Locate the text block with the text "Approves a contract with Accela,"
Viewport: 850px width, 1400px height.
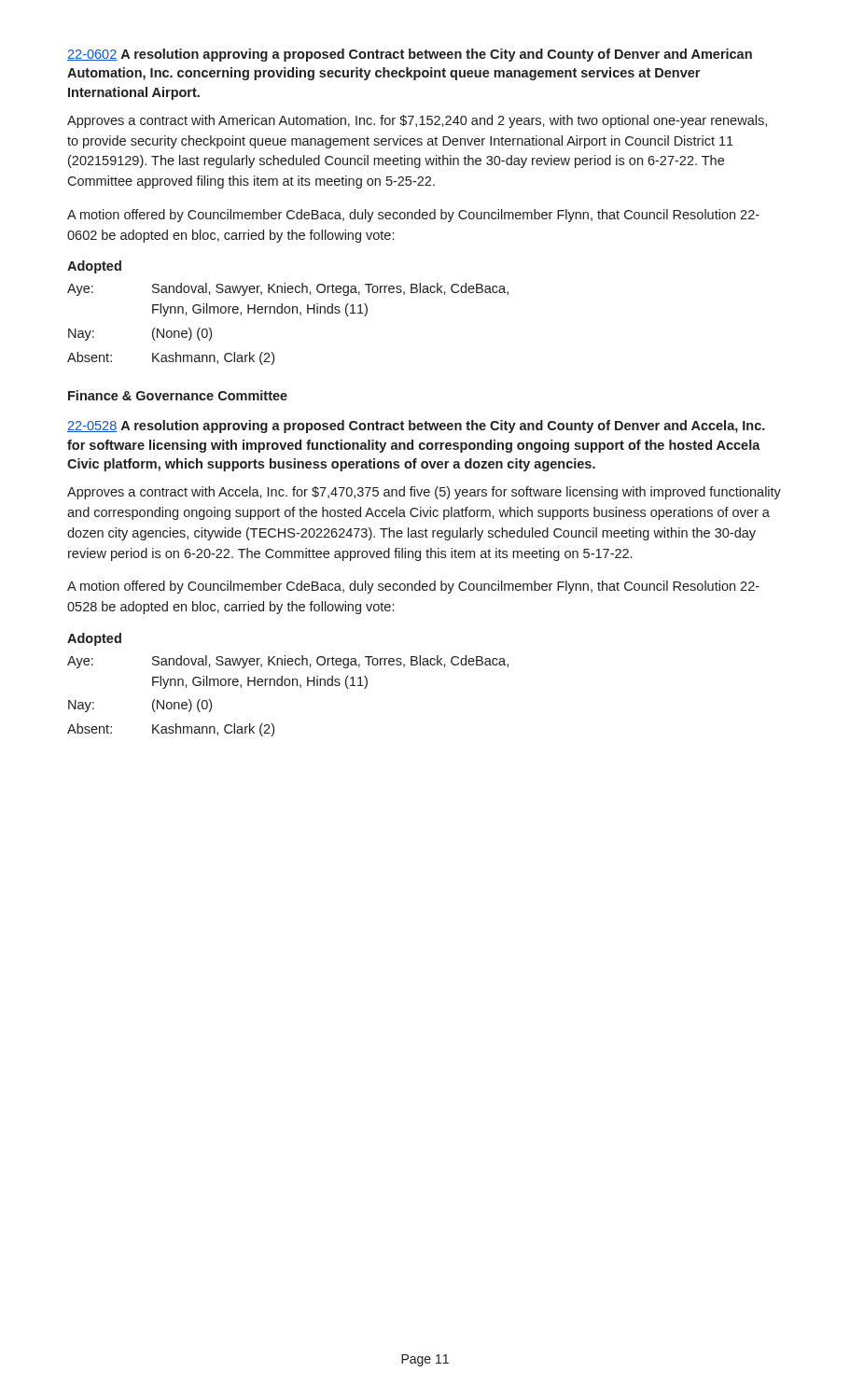(x=424, y=523)
